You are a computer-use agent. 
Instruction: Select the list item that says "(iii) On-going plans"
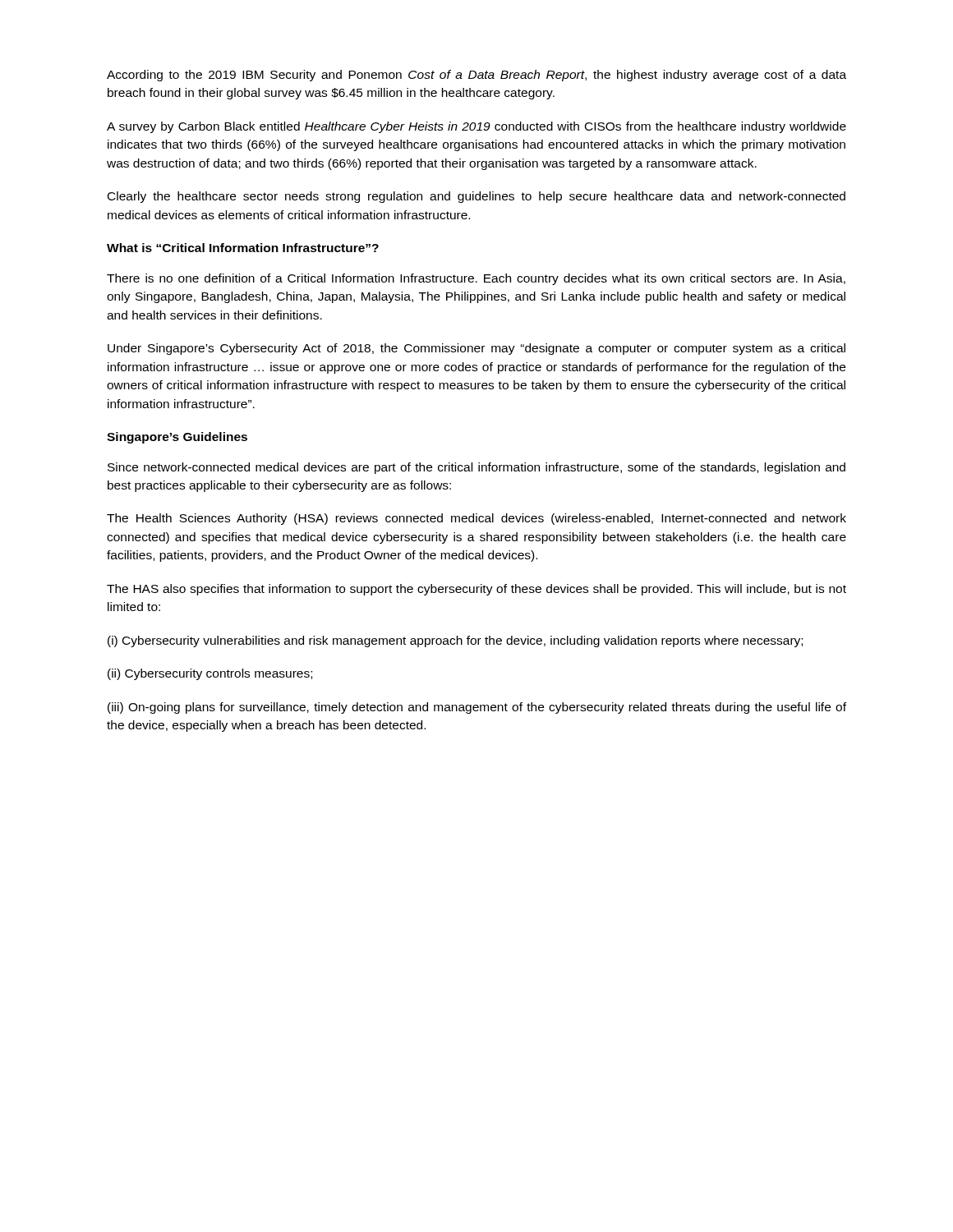coord(476,716)
